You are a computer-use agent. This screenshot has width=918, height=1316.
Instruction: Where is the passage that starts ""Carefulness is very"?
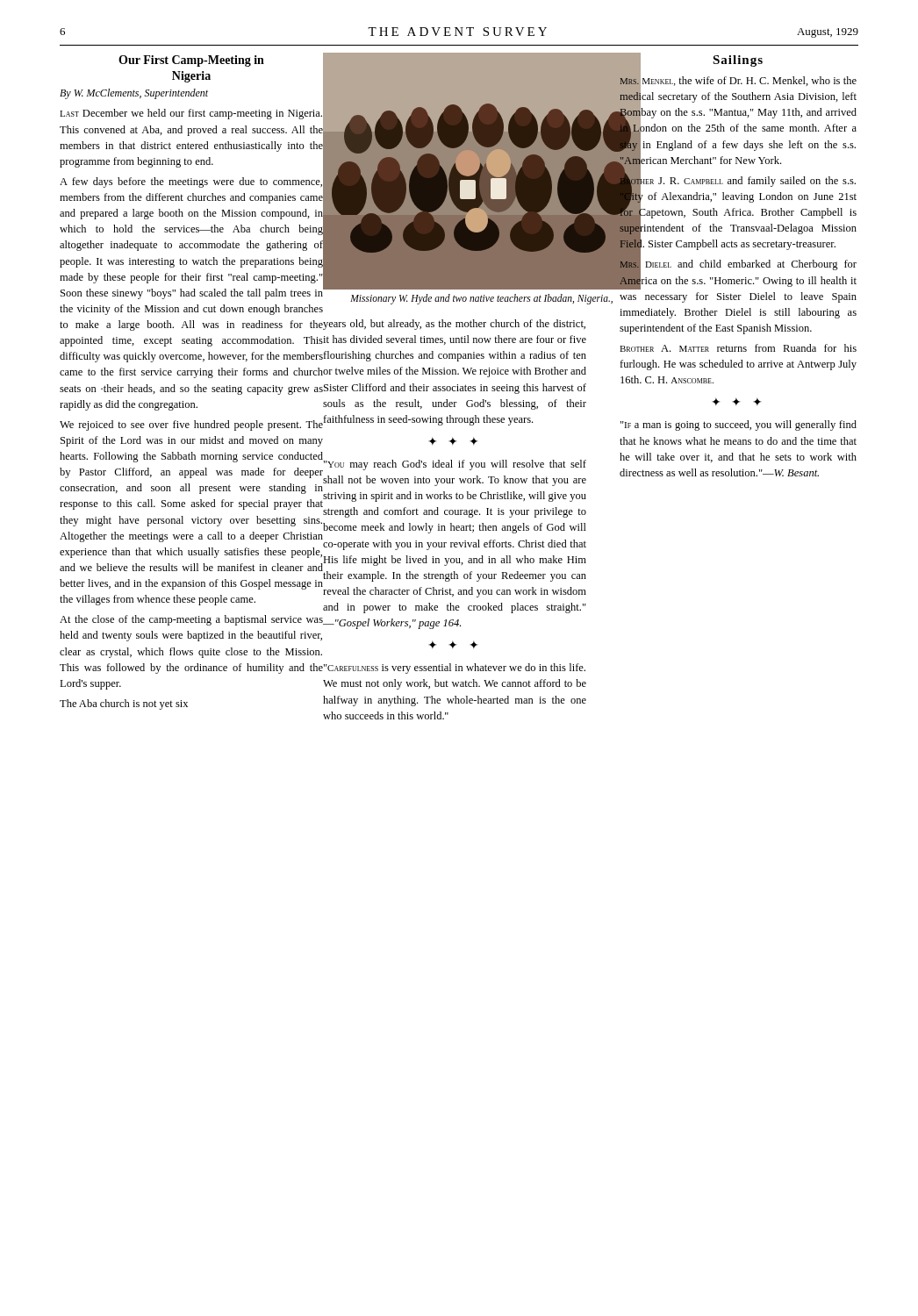(455, 692)
